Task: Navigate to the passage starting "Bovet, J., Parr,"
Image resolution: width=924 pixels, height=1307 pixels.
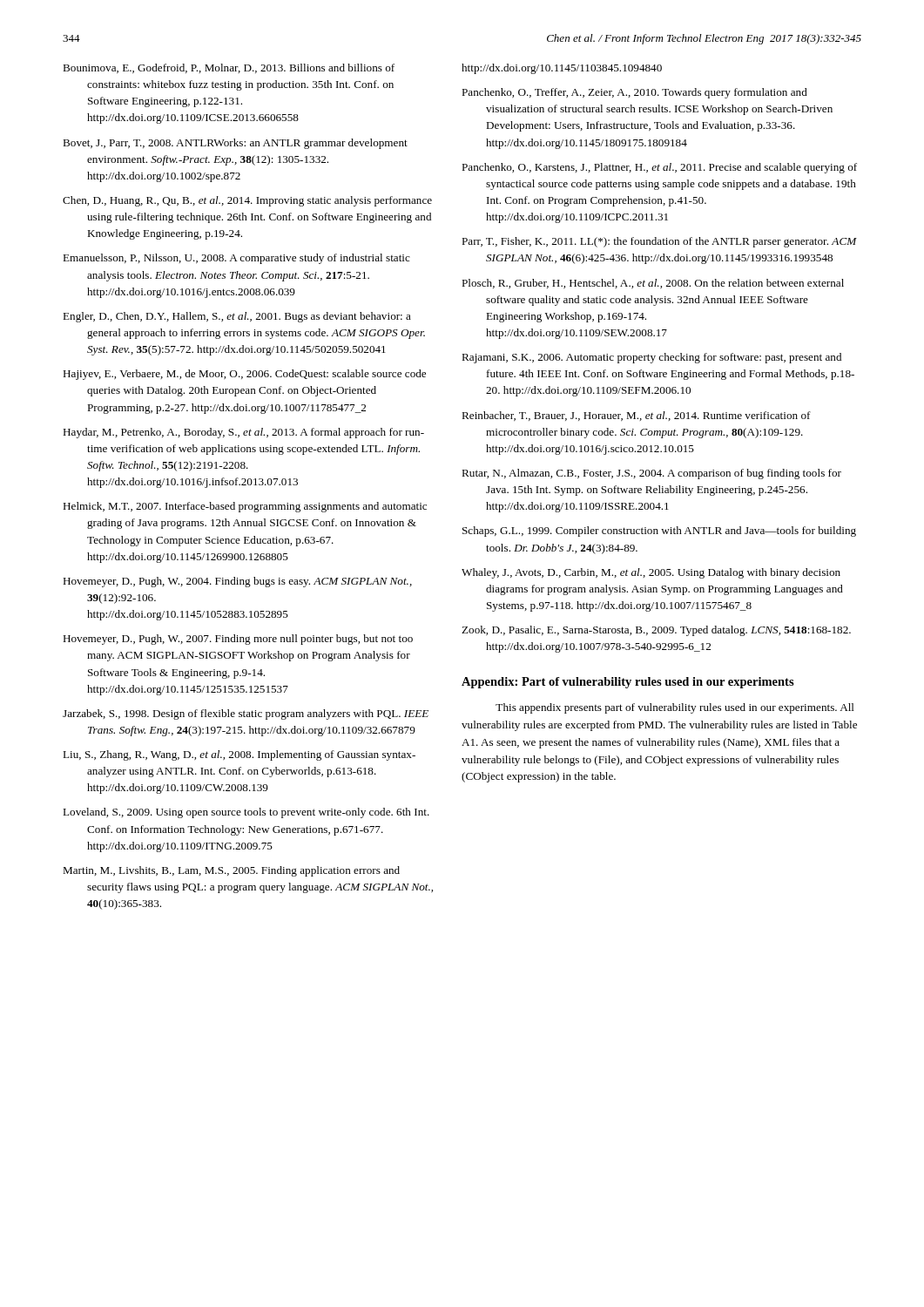Action: pos(235,159)
